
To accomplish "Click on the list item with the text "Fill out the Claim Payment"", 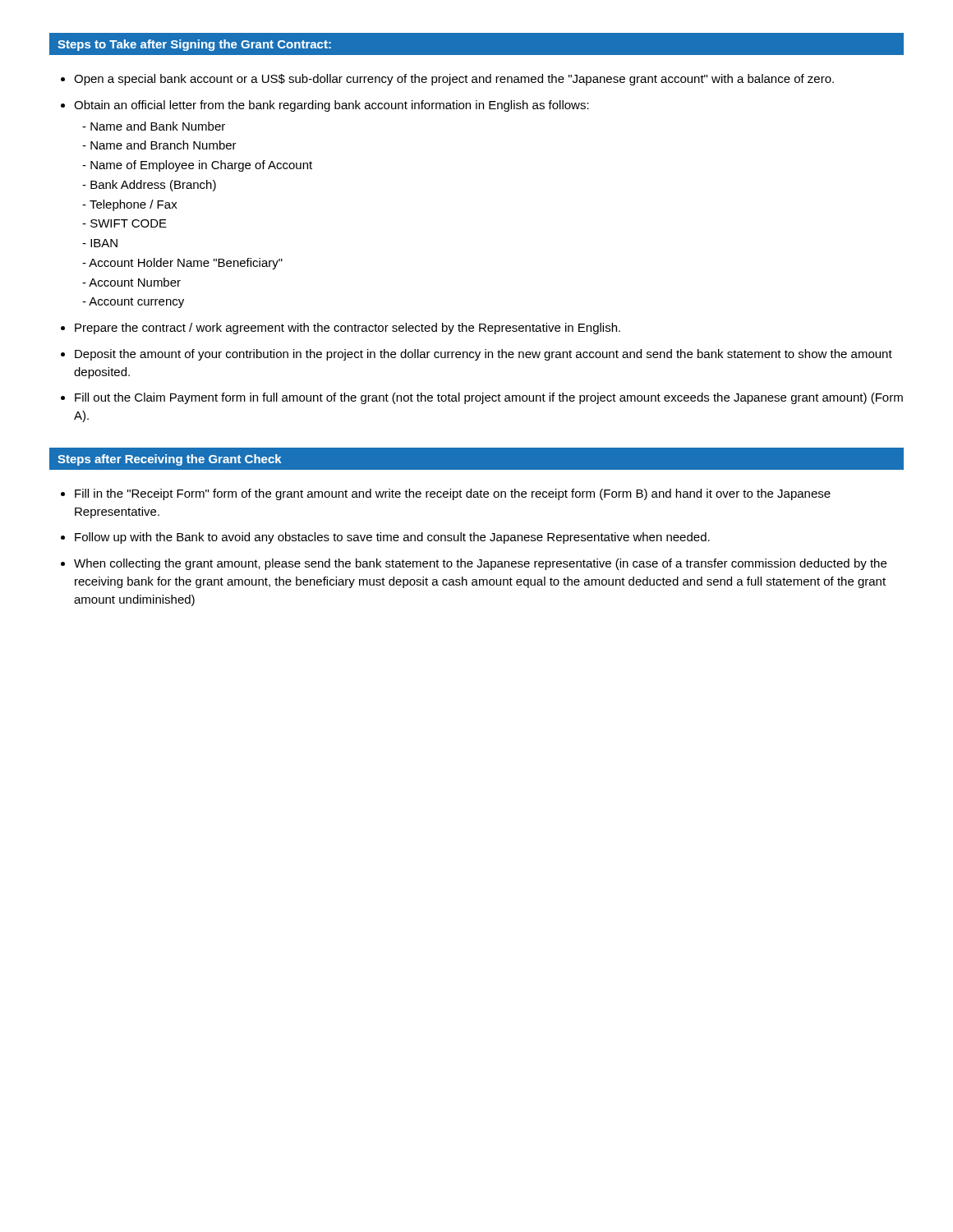I will point(489,406).
